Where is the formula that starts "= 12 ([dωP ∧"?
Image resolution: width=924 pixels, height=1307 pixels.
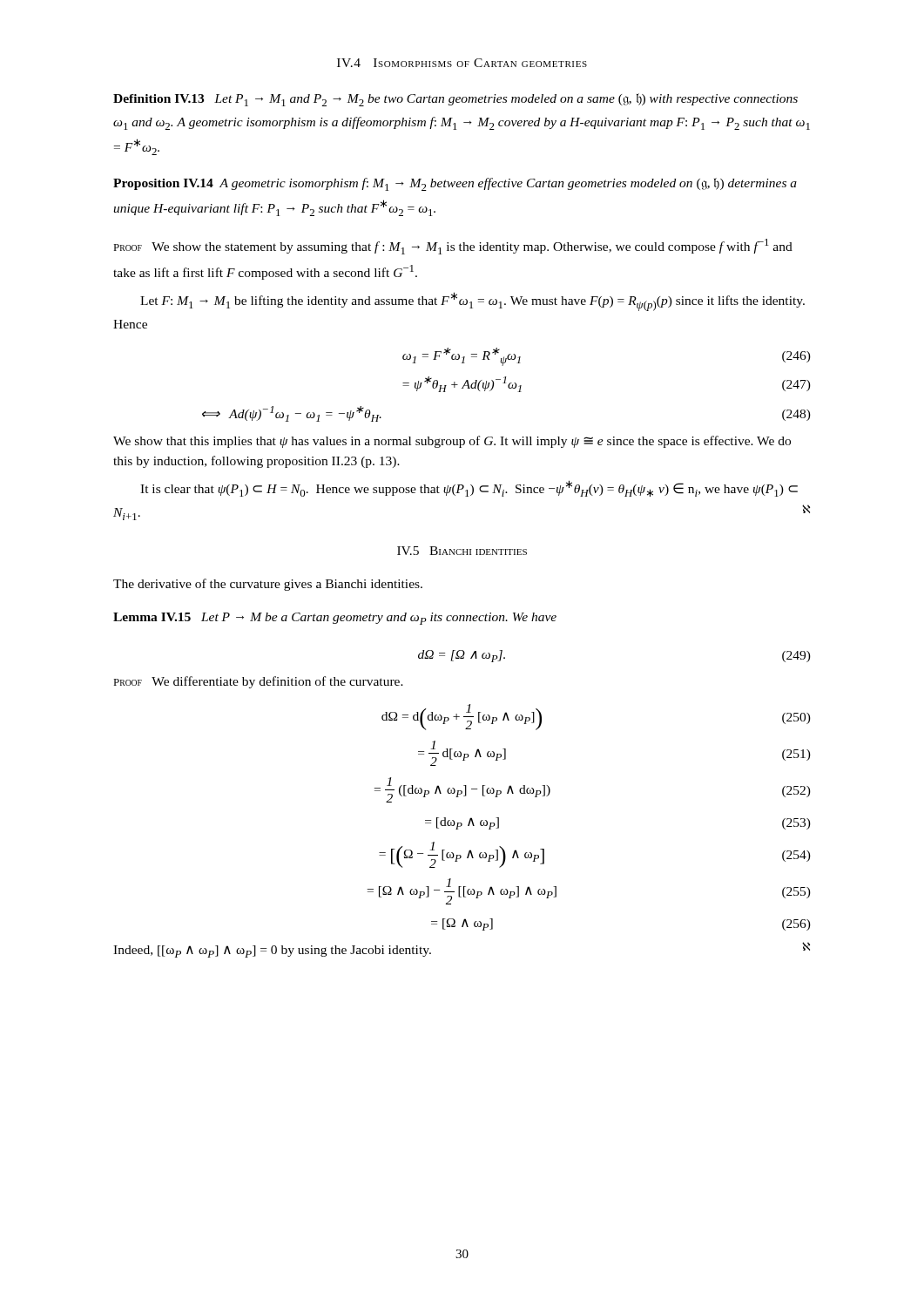point(465,790)
